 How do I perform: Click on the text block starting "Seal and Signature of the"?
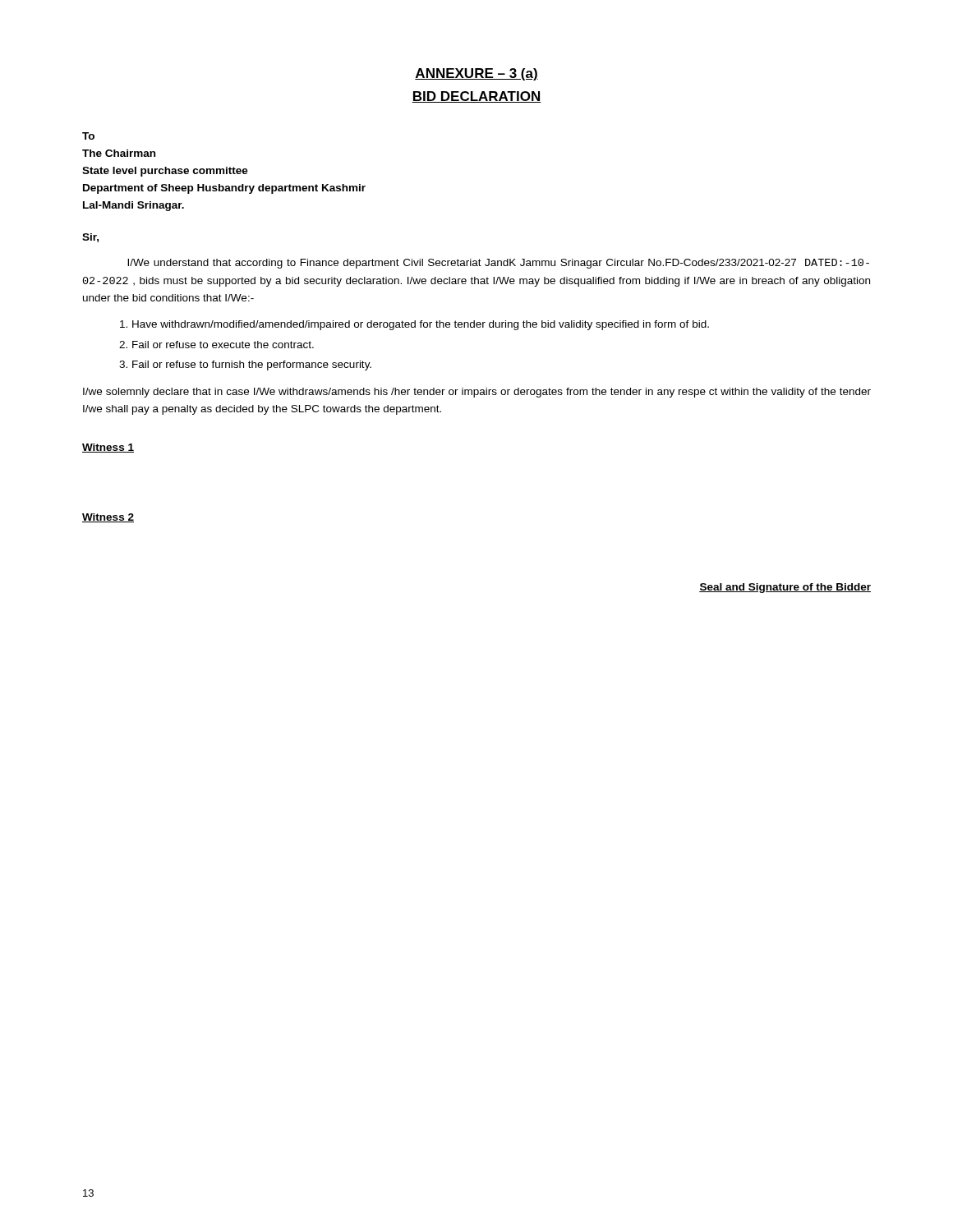pos(785,587)
